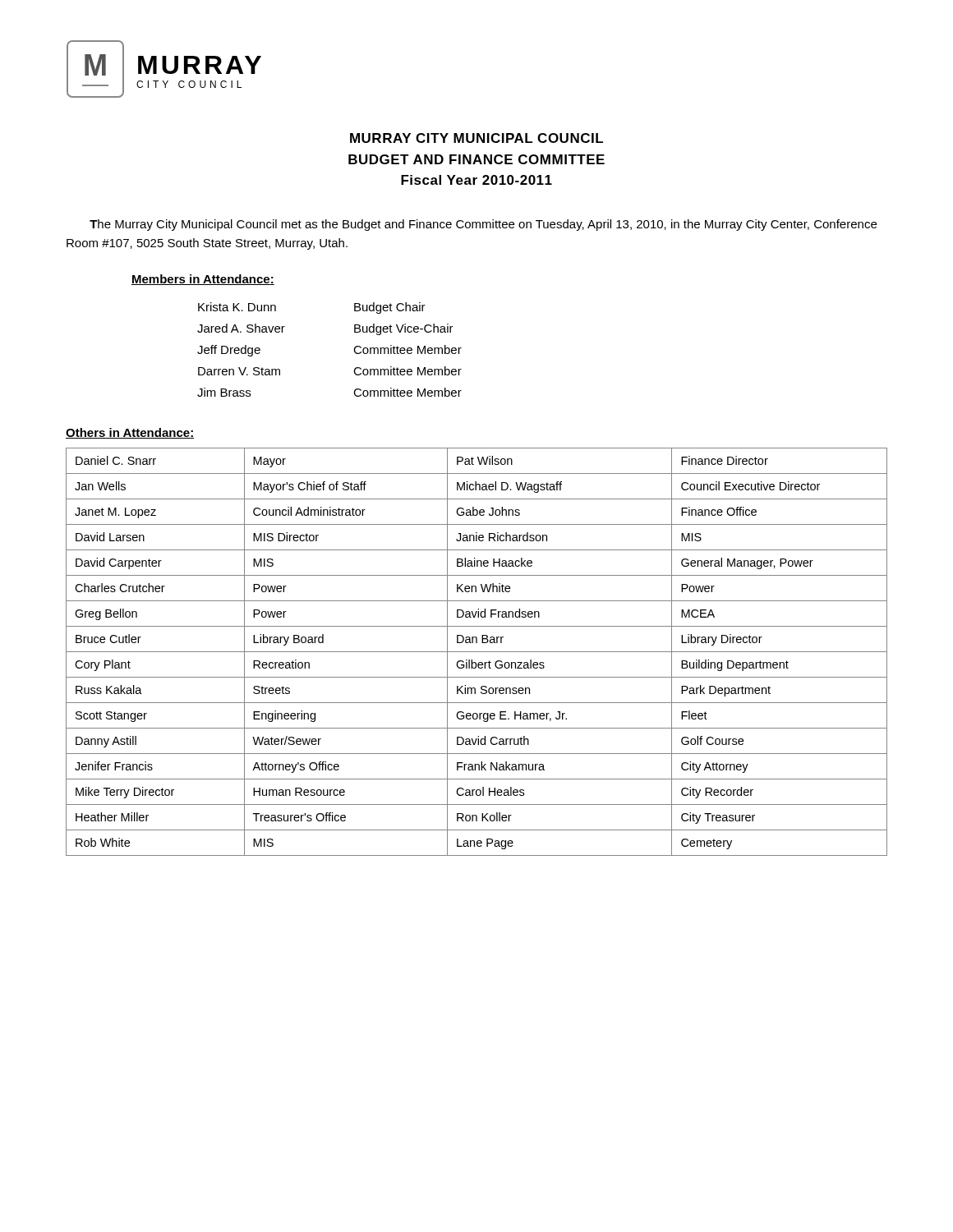
Task: Find the passage starting "Jeff Dredge Committee"
Action: pyautogui.click(x=226, y=353)
